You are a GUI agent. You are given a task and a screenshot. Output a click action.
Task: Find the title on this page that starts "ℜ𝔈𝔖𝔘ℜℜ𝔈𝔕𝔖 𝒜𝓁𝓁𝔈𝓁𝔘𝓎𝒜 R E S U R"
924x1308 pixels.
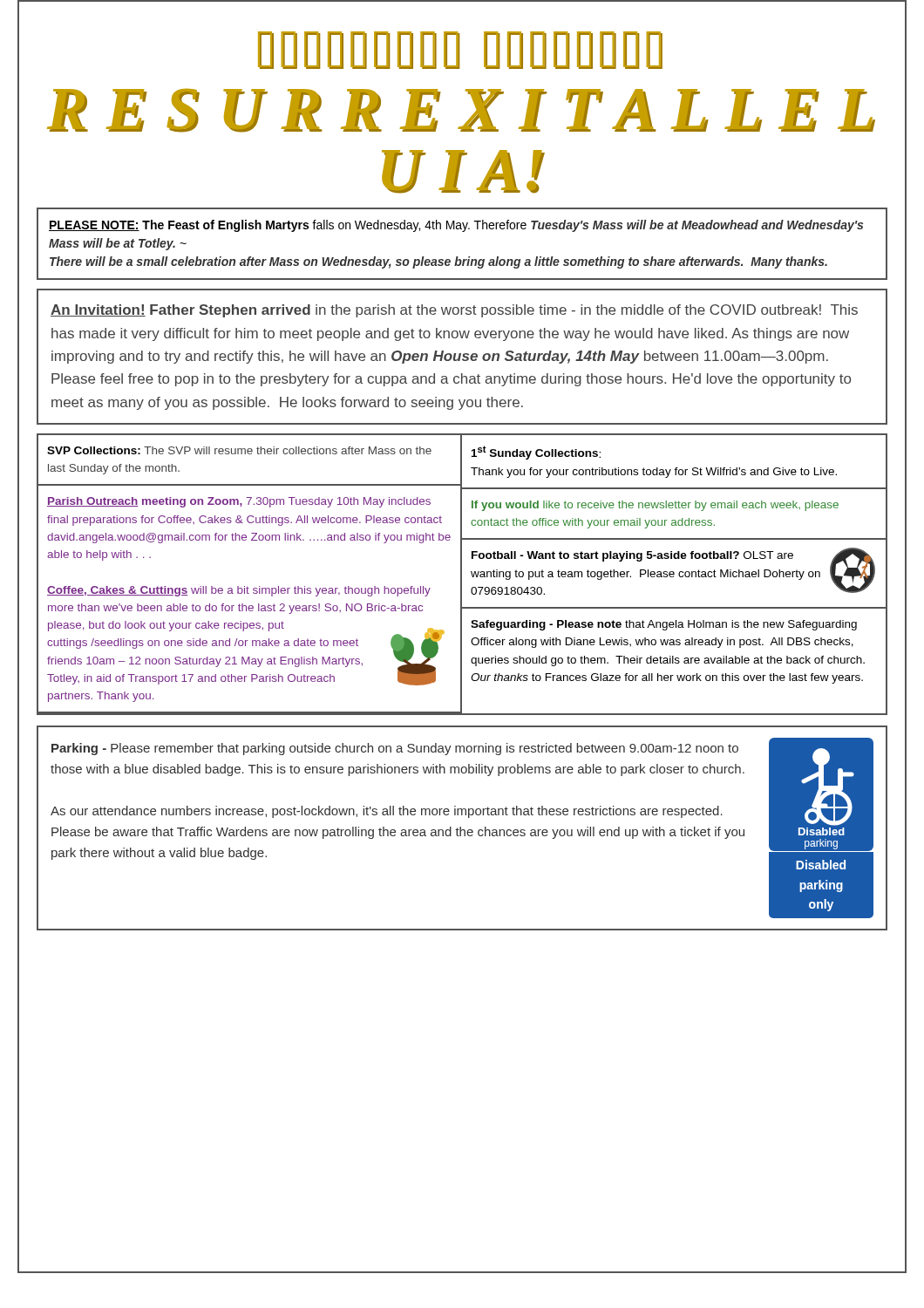462,110
